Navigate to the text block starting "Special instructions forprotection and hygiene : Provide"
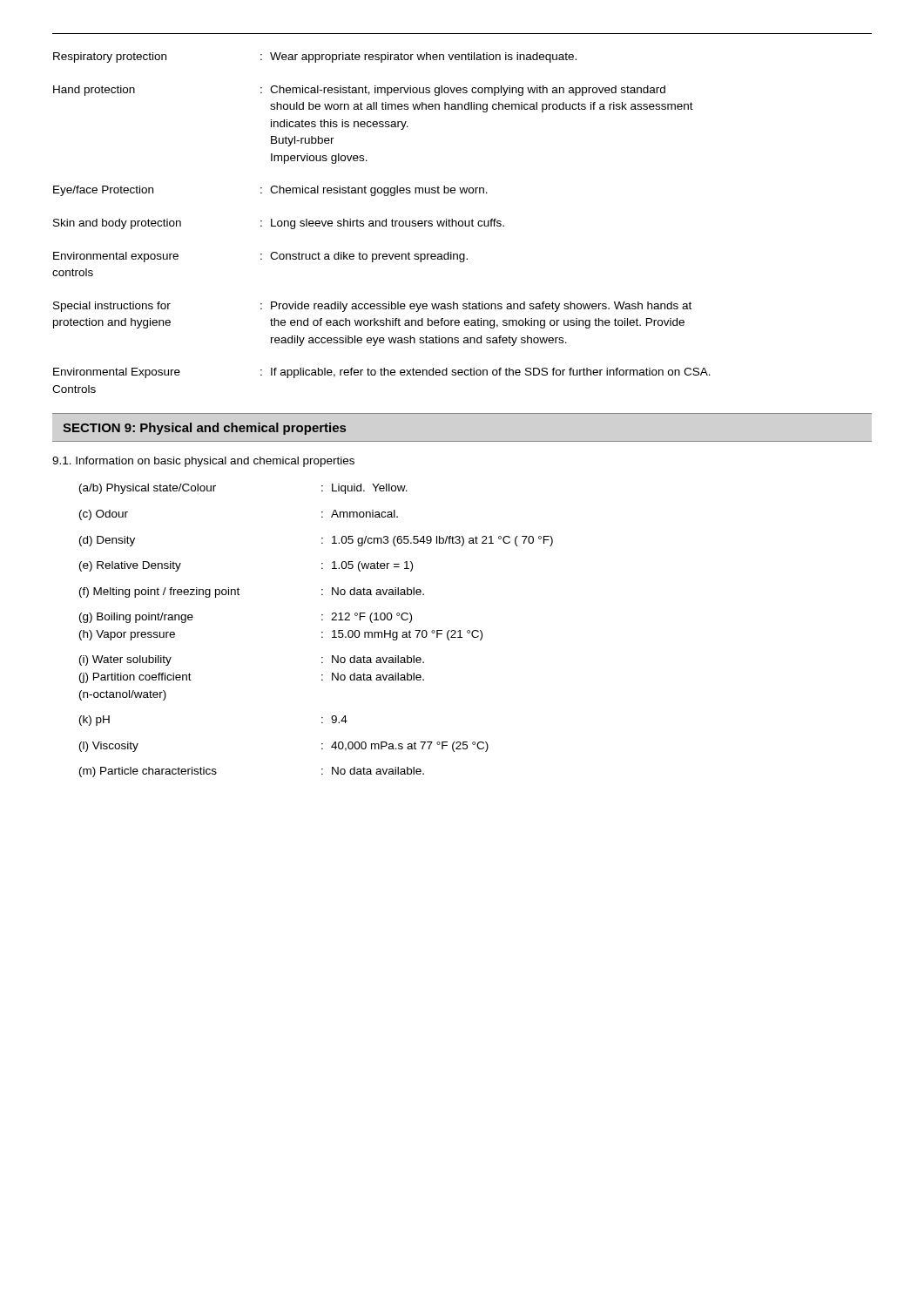The image size is (924, 1307). pos(462,322)
